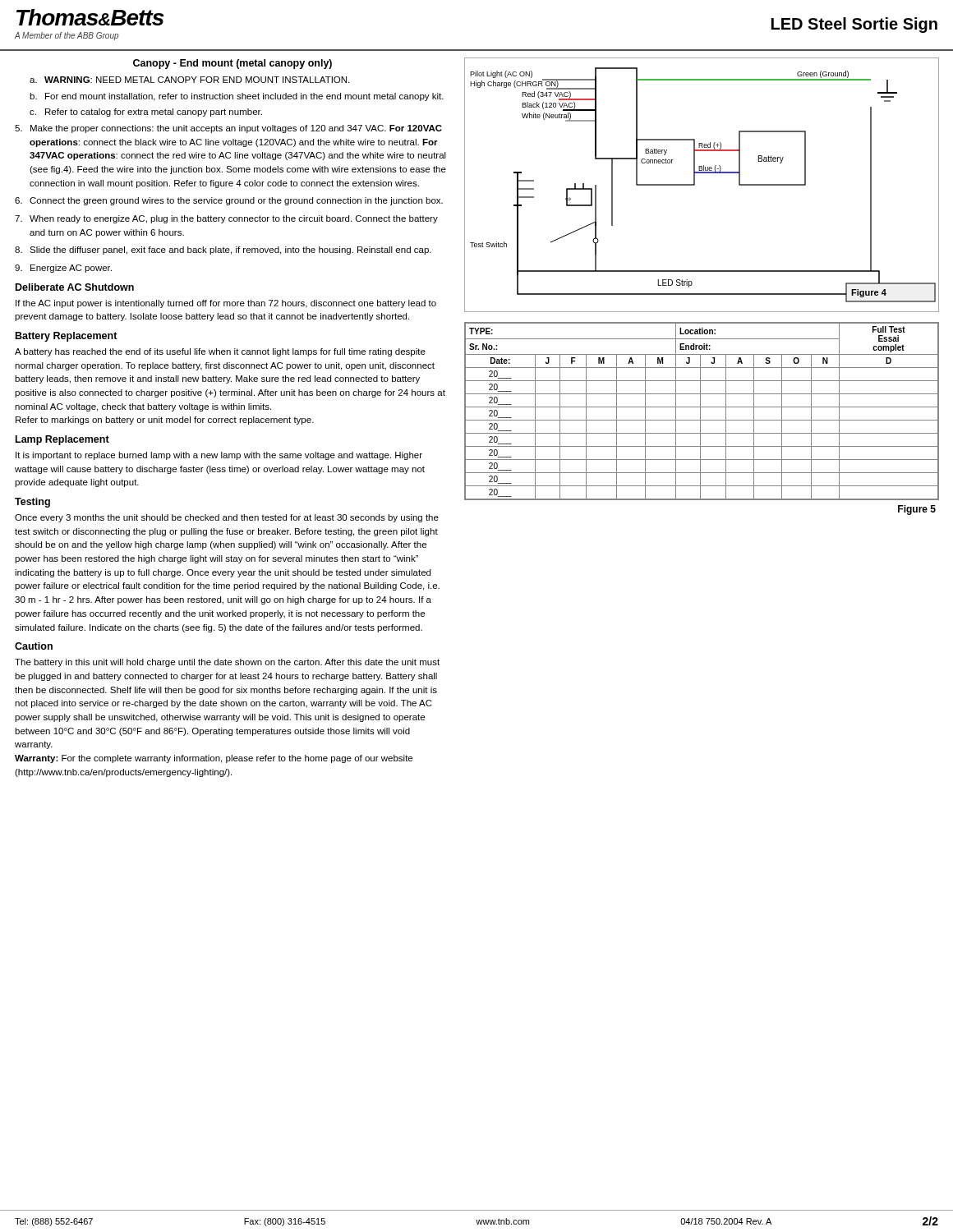
Task: Click the passage that begins "8. Slide the diffuser panel, exit face and"
Action: (x=223, y=250)
